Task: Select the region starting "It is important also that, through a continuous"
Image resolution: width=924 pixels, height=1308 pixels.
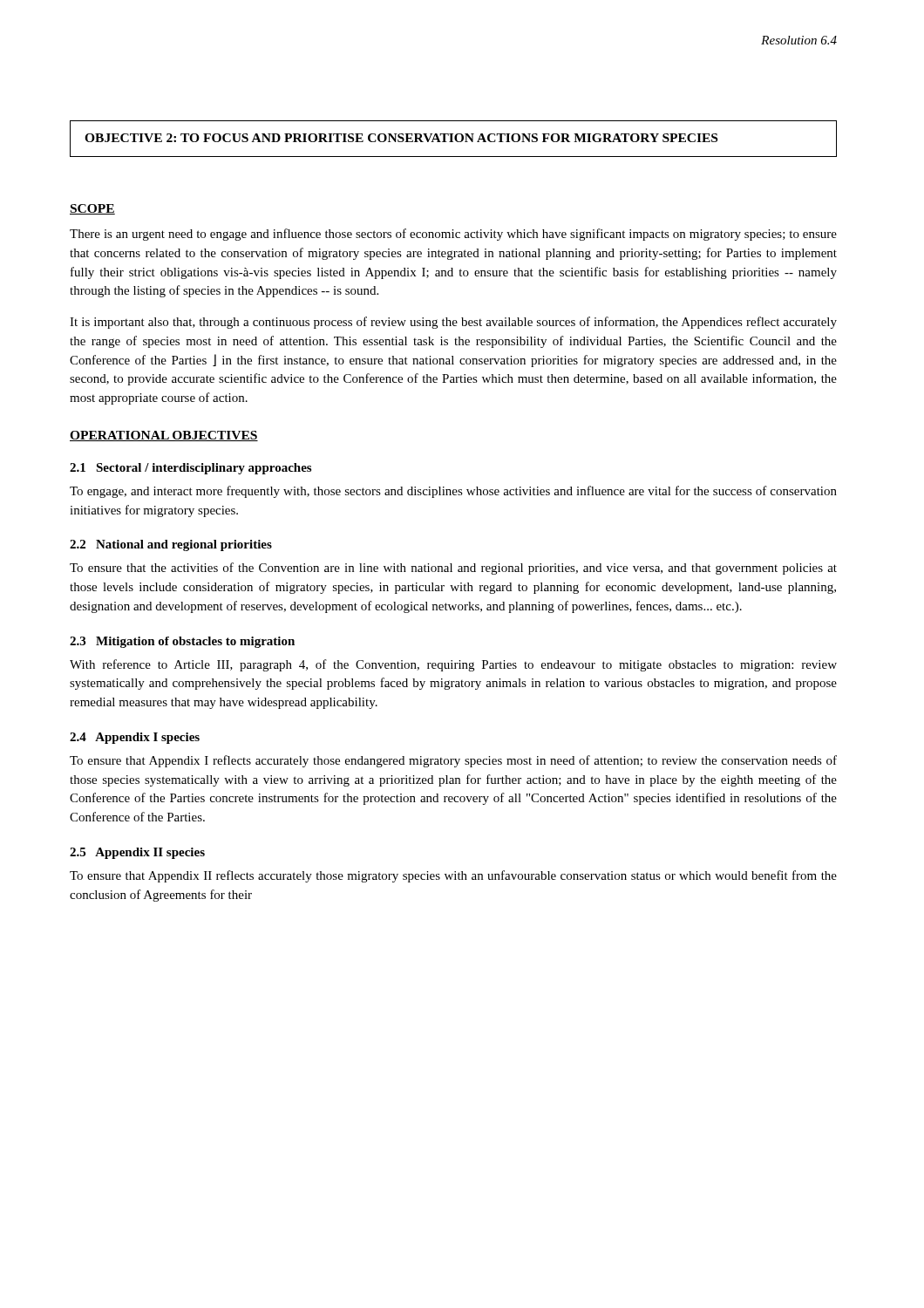Action: [x=453, y=360]
